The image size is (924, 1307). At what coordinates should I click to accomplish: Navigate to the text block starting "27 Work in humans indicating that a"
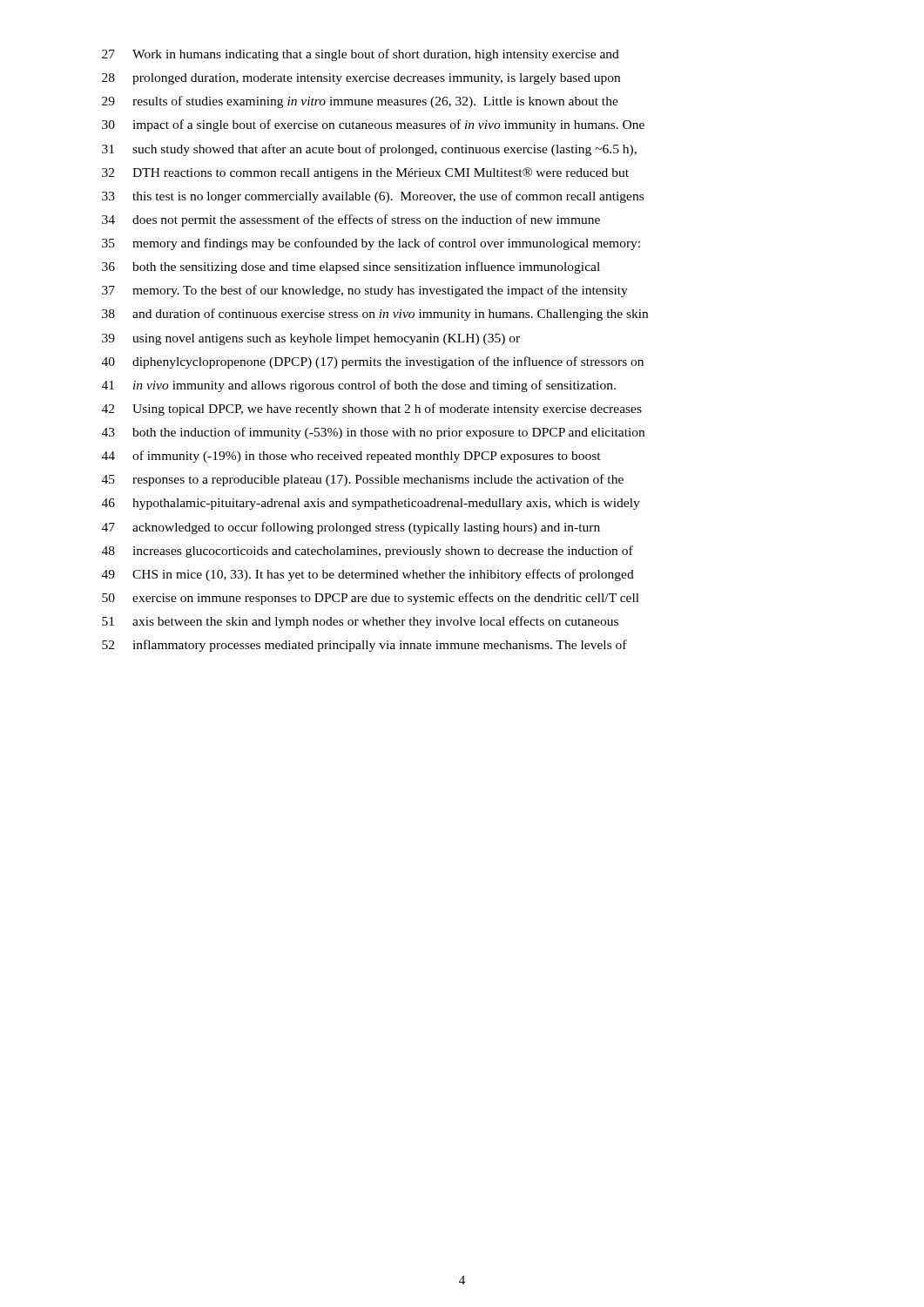coord(471,54)
